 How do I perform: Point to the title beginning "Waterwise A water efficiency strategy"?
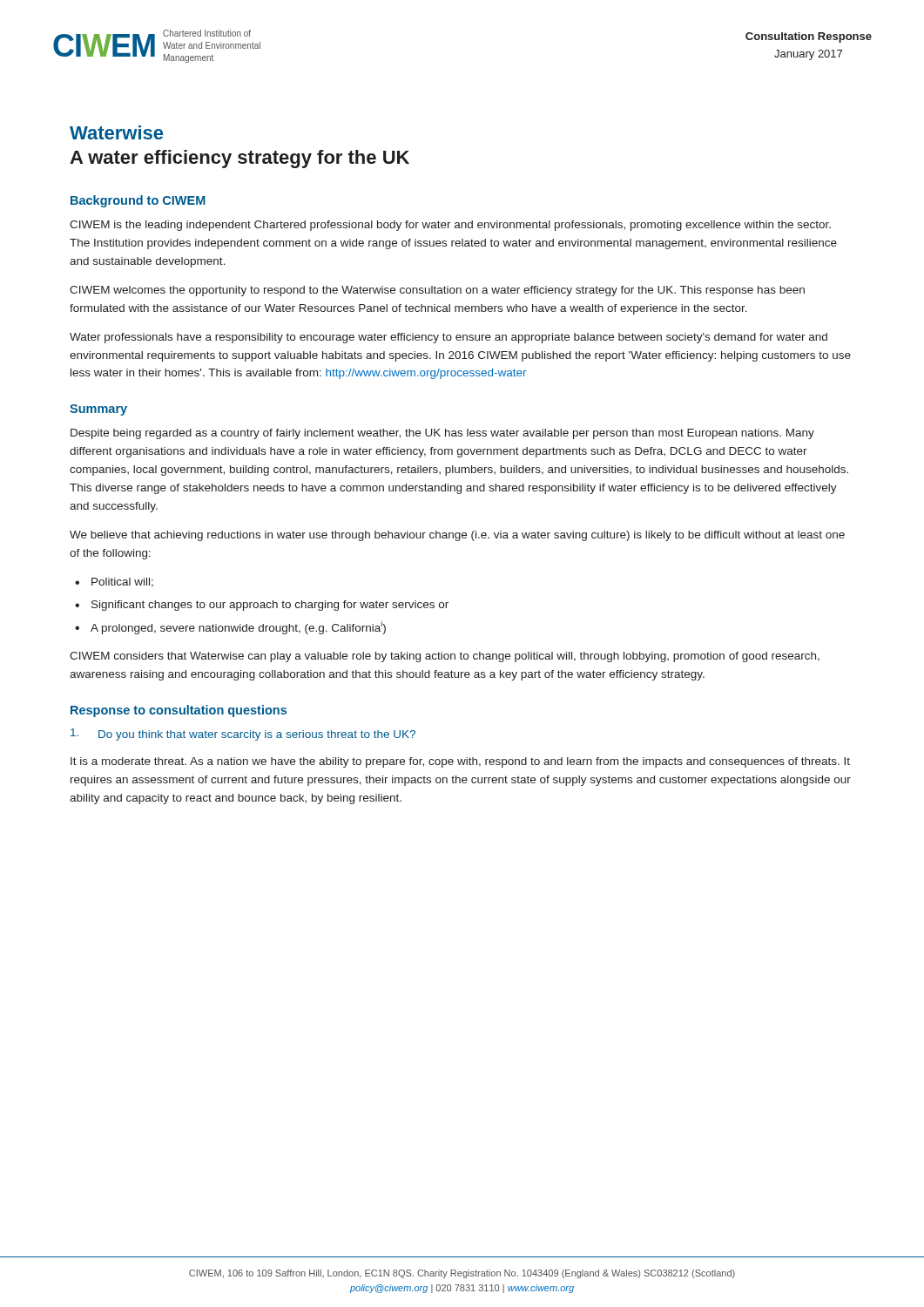pyautogui.click(x=116, y=132)
